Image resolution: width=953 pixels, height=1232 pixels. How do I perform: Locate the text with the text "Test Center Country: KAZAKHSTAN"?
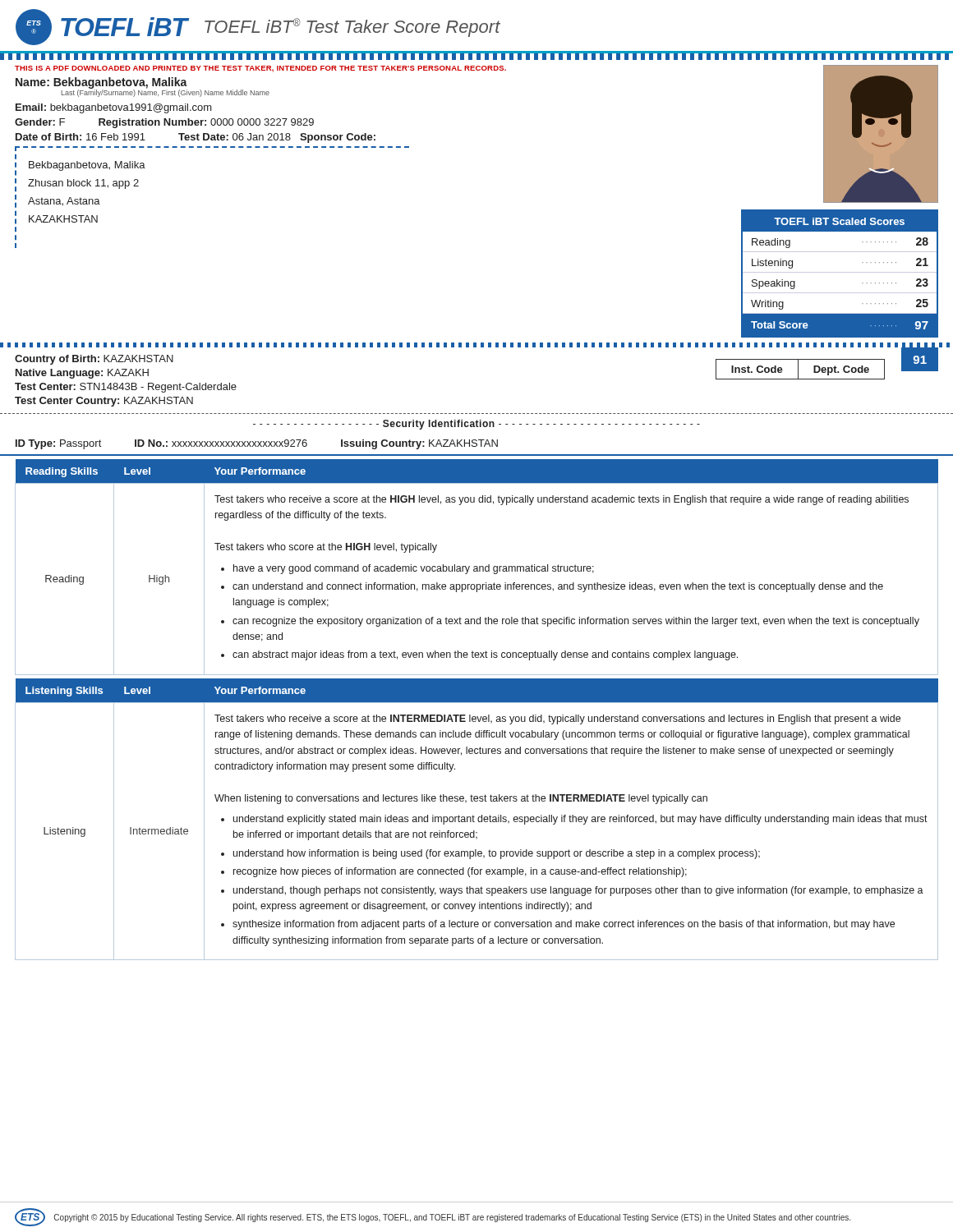(104, 400)
